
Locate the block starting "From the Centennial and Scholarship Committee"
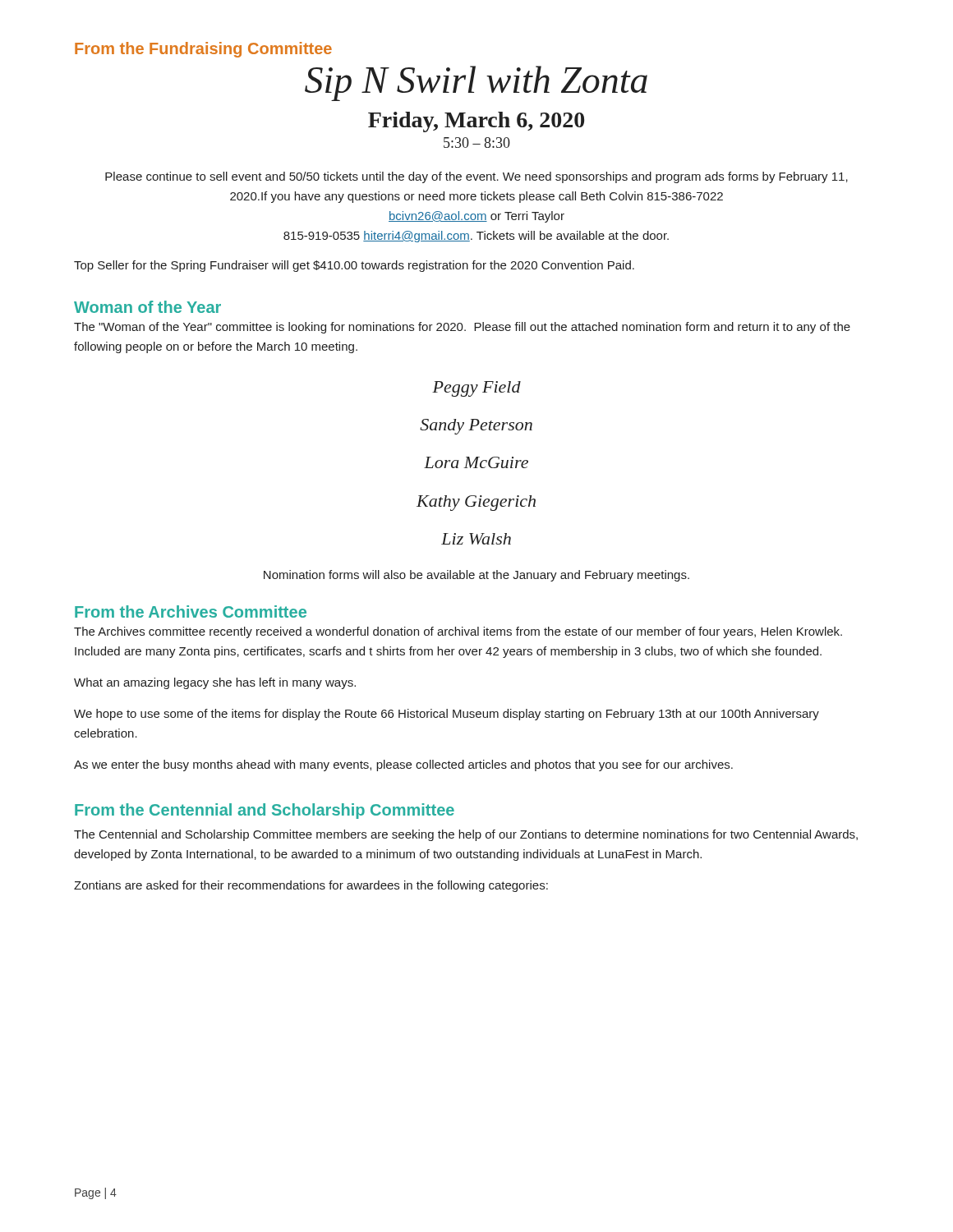[x=264, y=810]
